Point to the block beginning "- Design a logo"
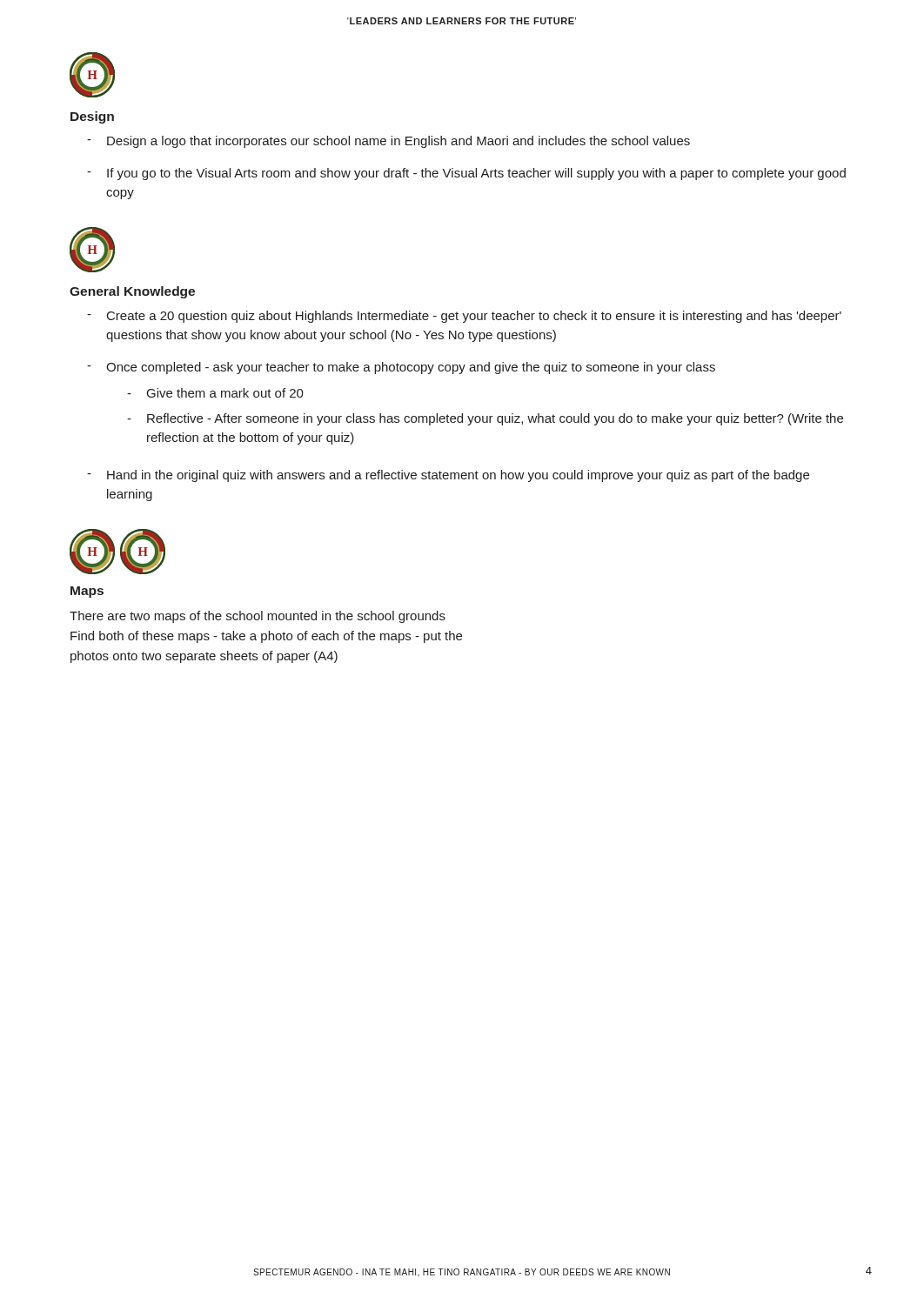This screenshot has height=1305, width=924. click(x=471, y=141)
